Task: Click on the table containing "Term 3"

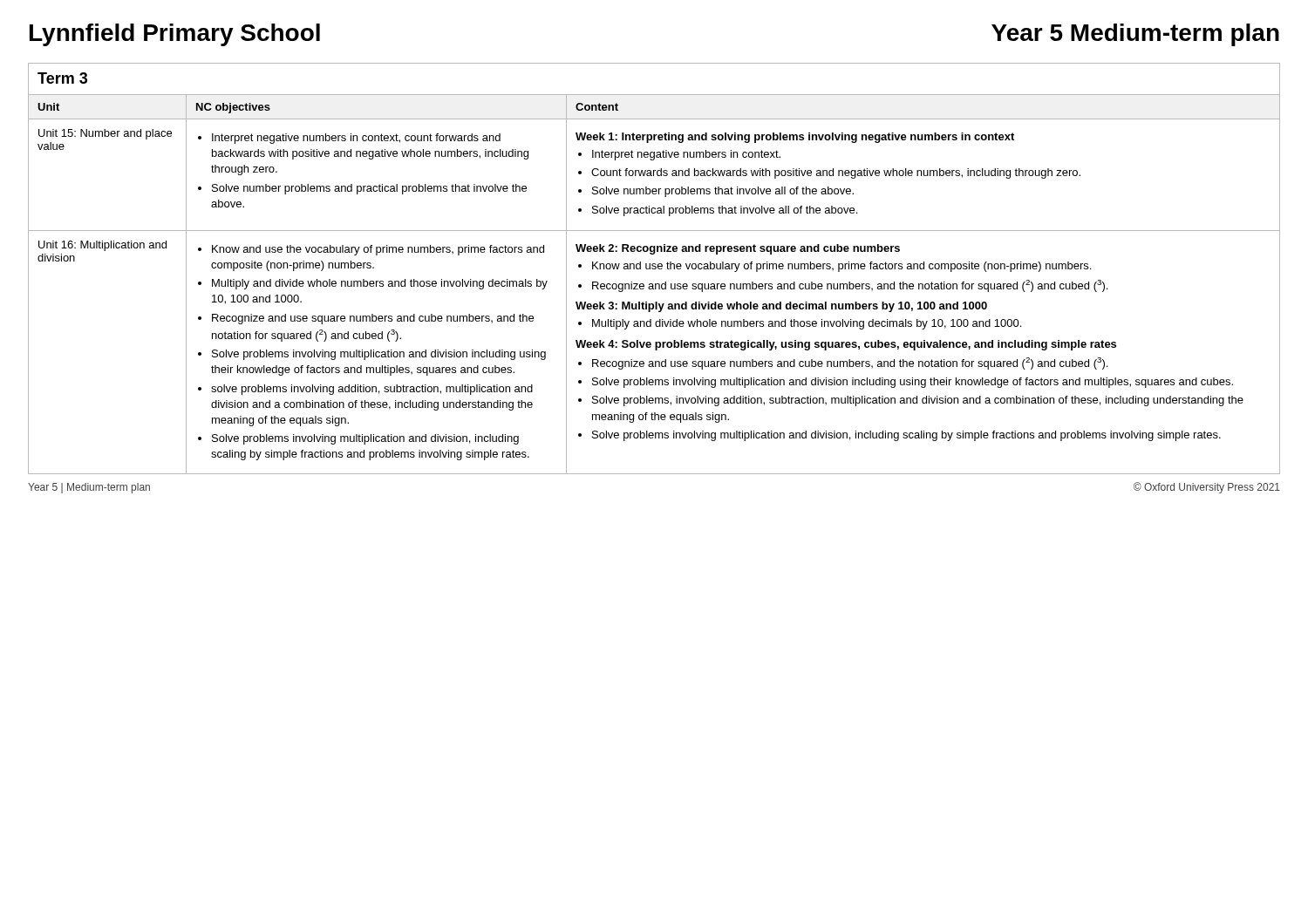Action: coord(654,268)
